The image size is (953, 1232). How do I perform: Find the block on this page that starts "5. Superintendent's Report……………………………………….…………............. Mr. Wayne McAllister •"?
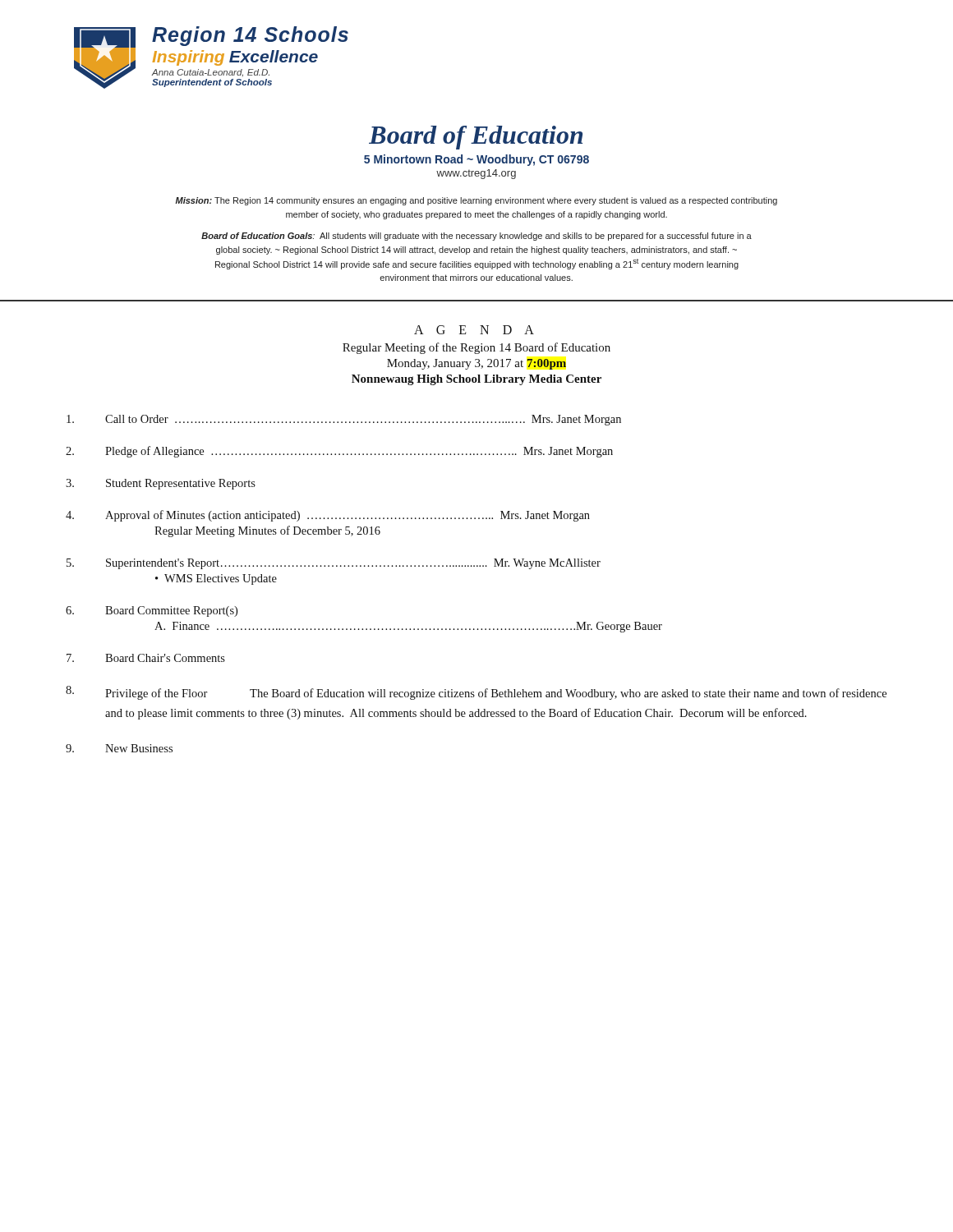tap(476, 571)
